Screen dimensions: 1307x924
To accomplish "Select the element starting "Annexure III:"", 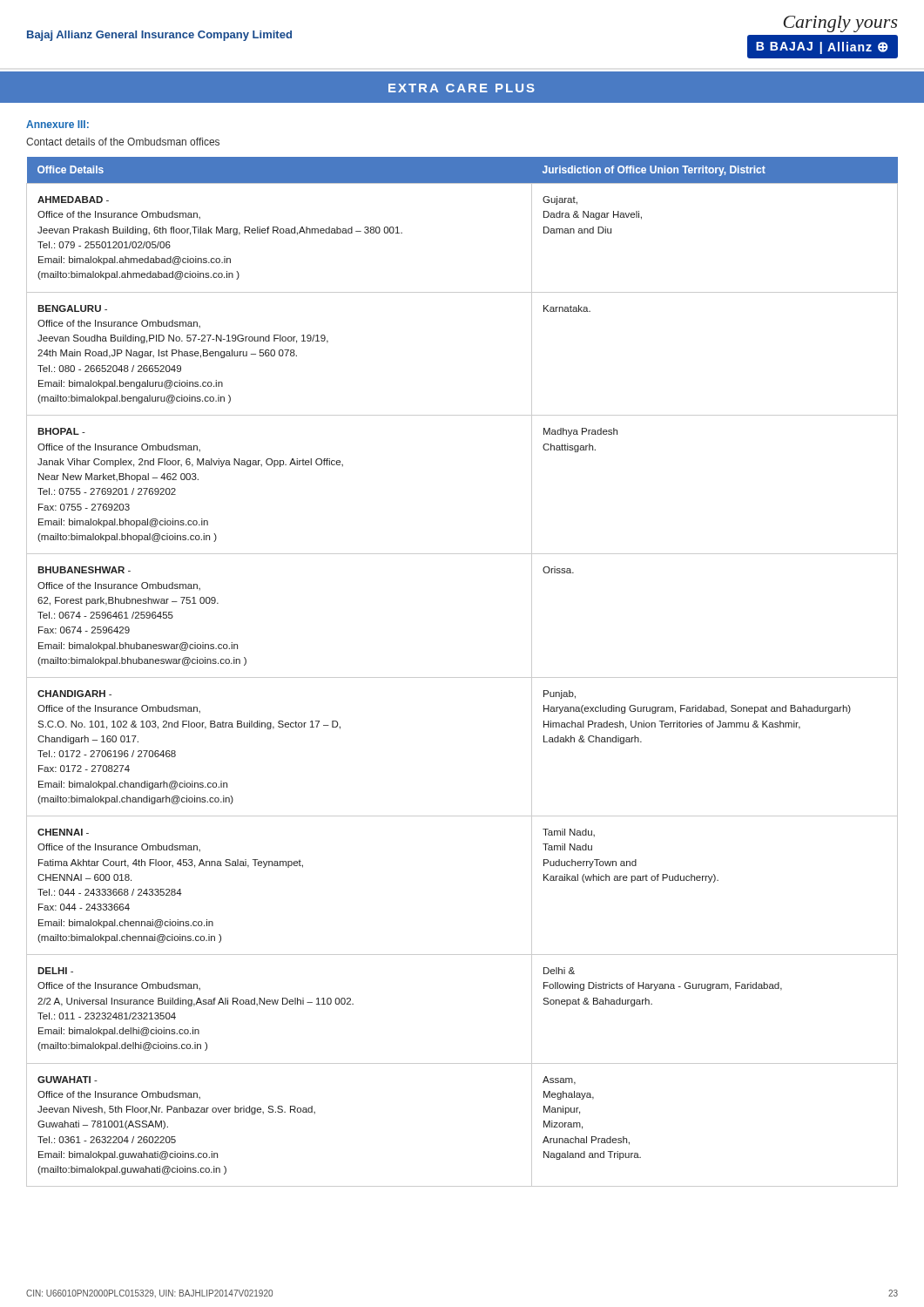I will 58,125.
